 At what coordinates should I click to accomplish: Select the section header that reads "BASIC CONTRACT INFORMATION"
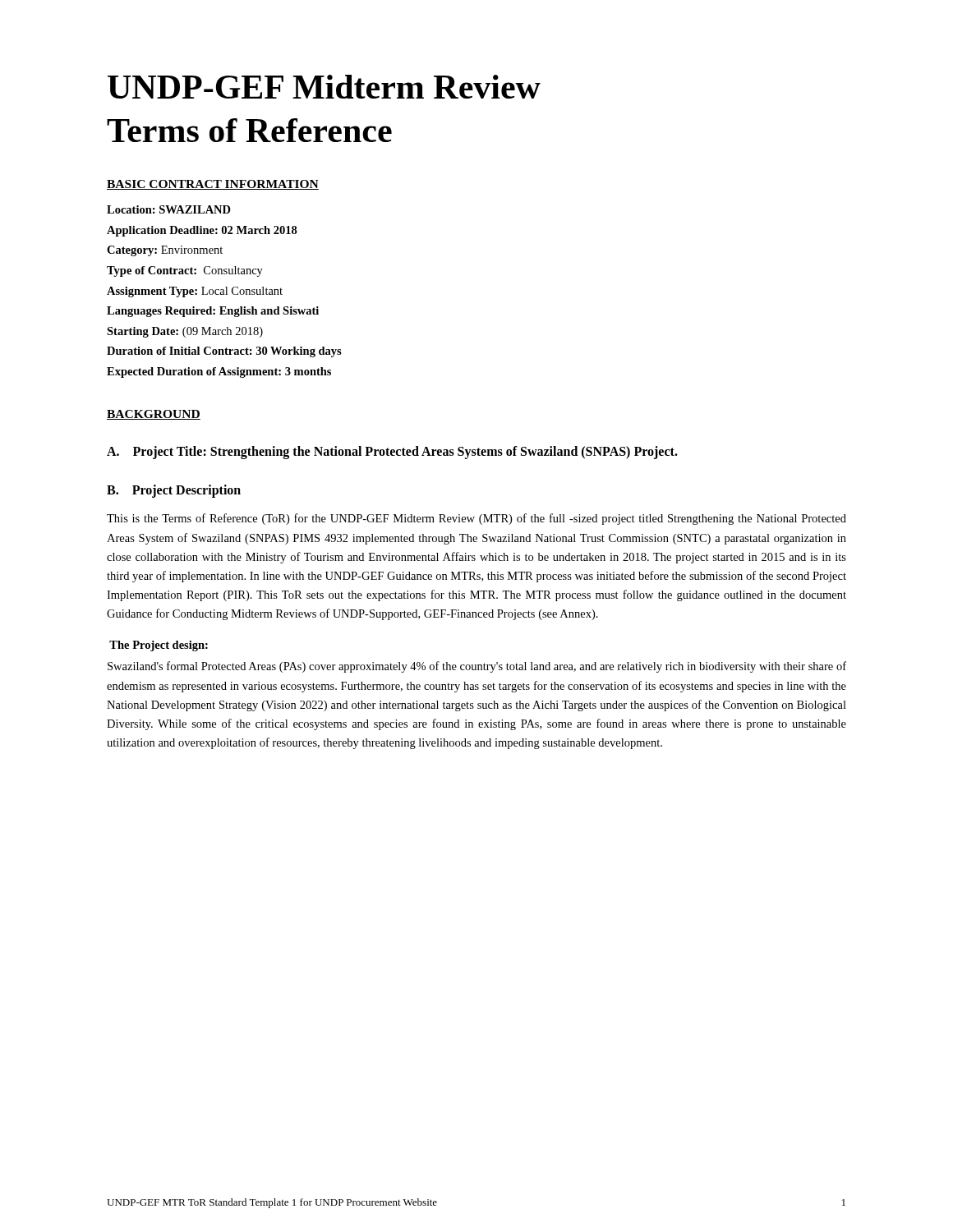213,184
